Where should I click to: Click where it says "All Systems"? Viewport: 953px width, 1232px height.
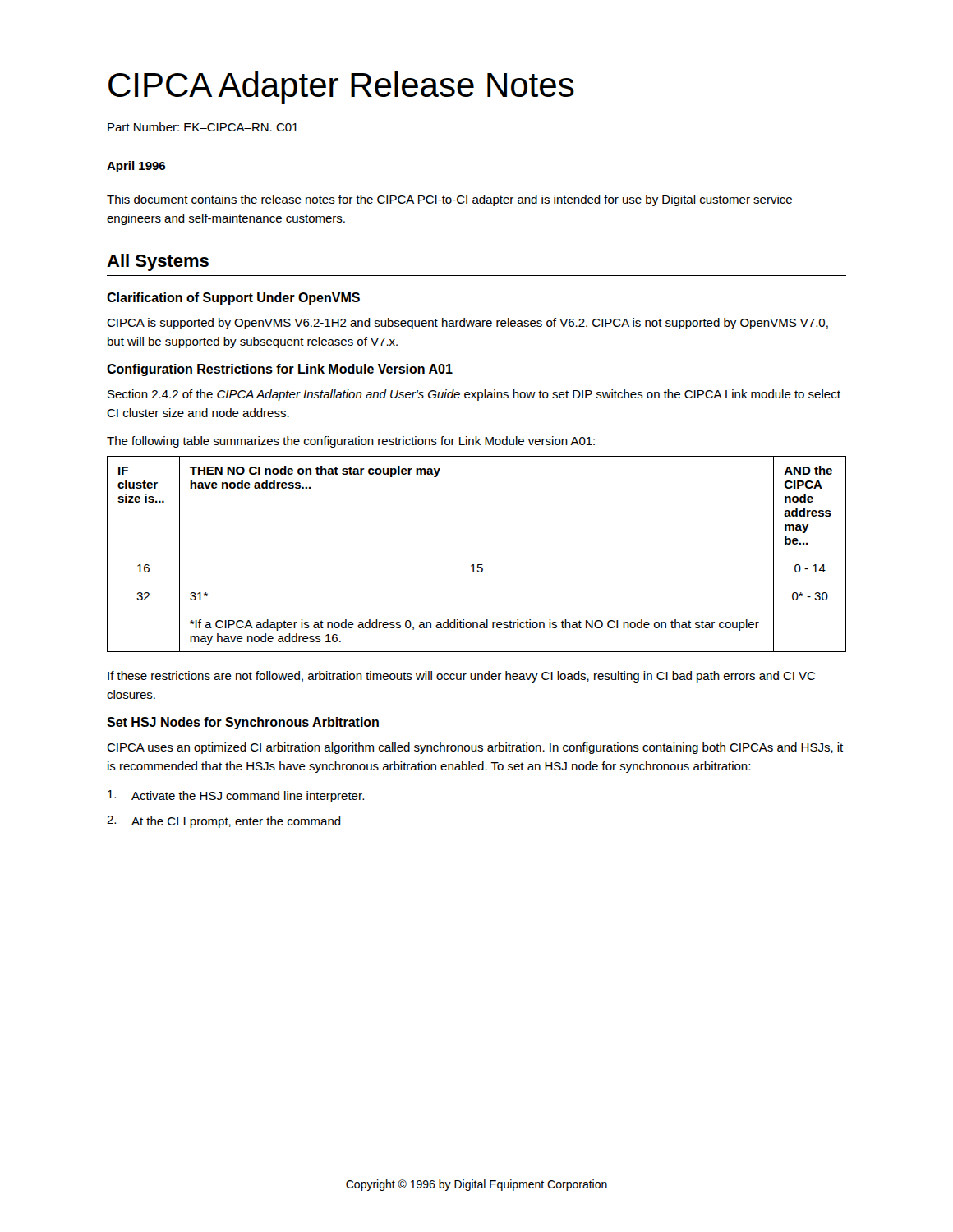point(158,261)
